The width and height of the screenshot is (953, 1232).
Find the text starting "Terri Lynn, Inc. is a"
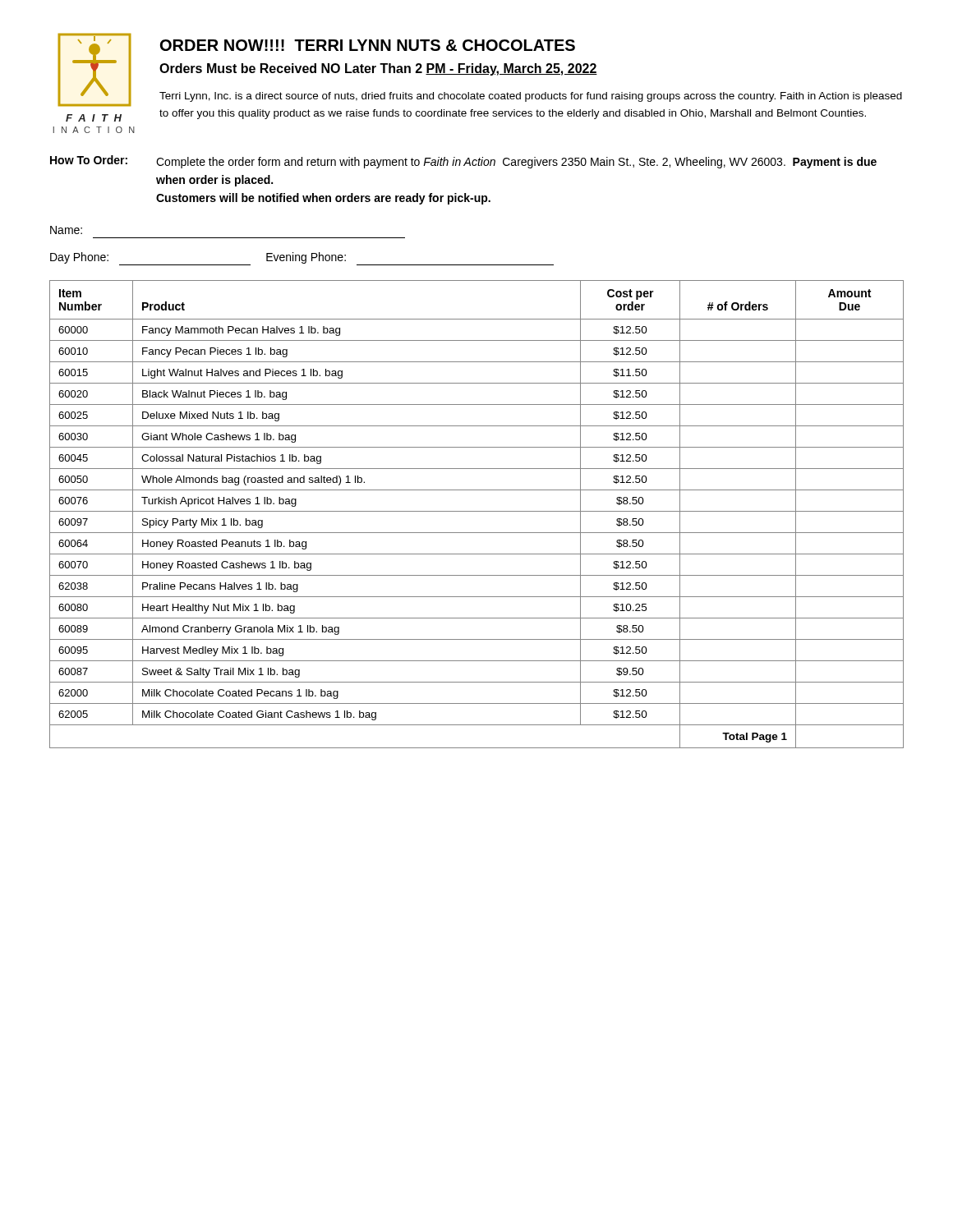point(531,104)
